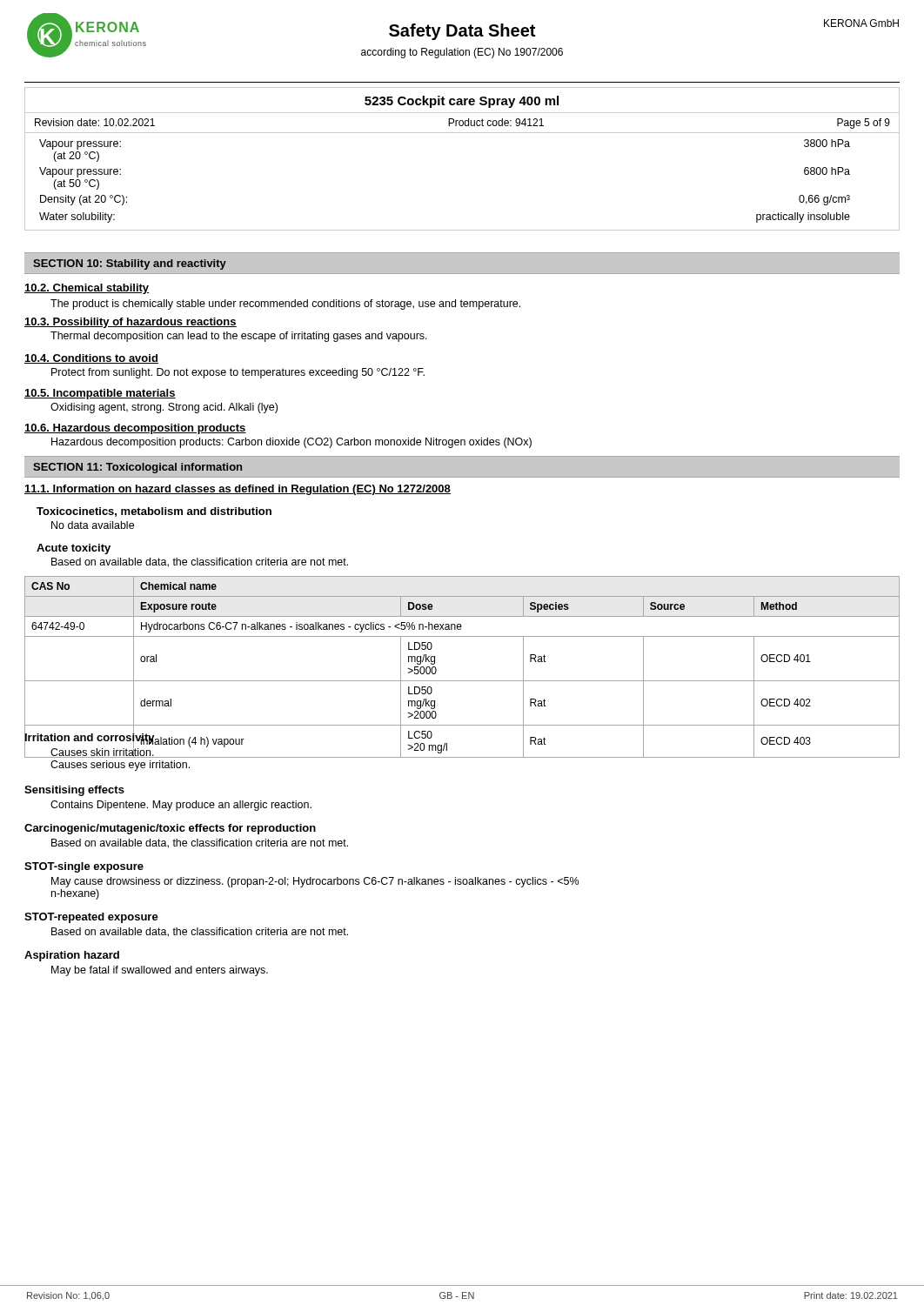The height and width of the screenshot is (1305, 924).
Task: Select the text starting "Hazardous decomposition products: Carbon"
Action: pyautogui.click(x=291, y=442)
